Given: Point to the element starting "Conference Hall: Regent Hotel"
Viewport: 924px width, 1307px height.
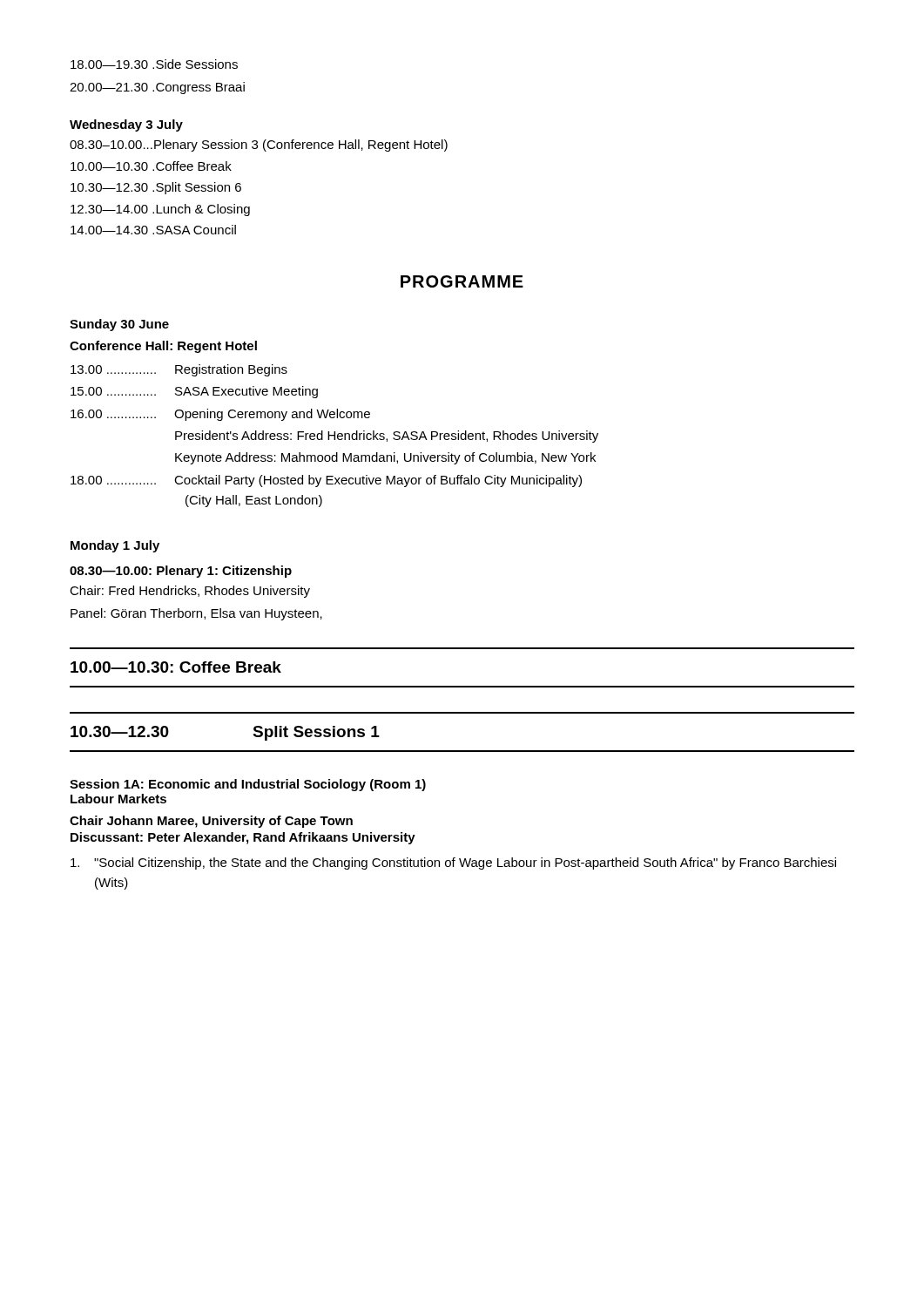Looking at the screenshot, I should pos(164,345).
